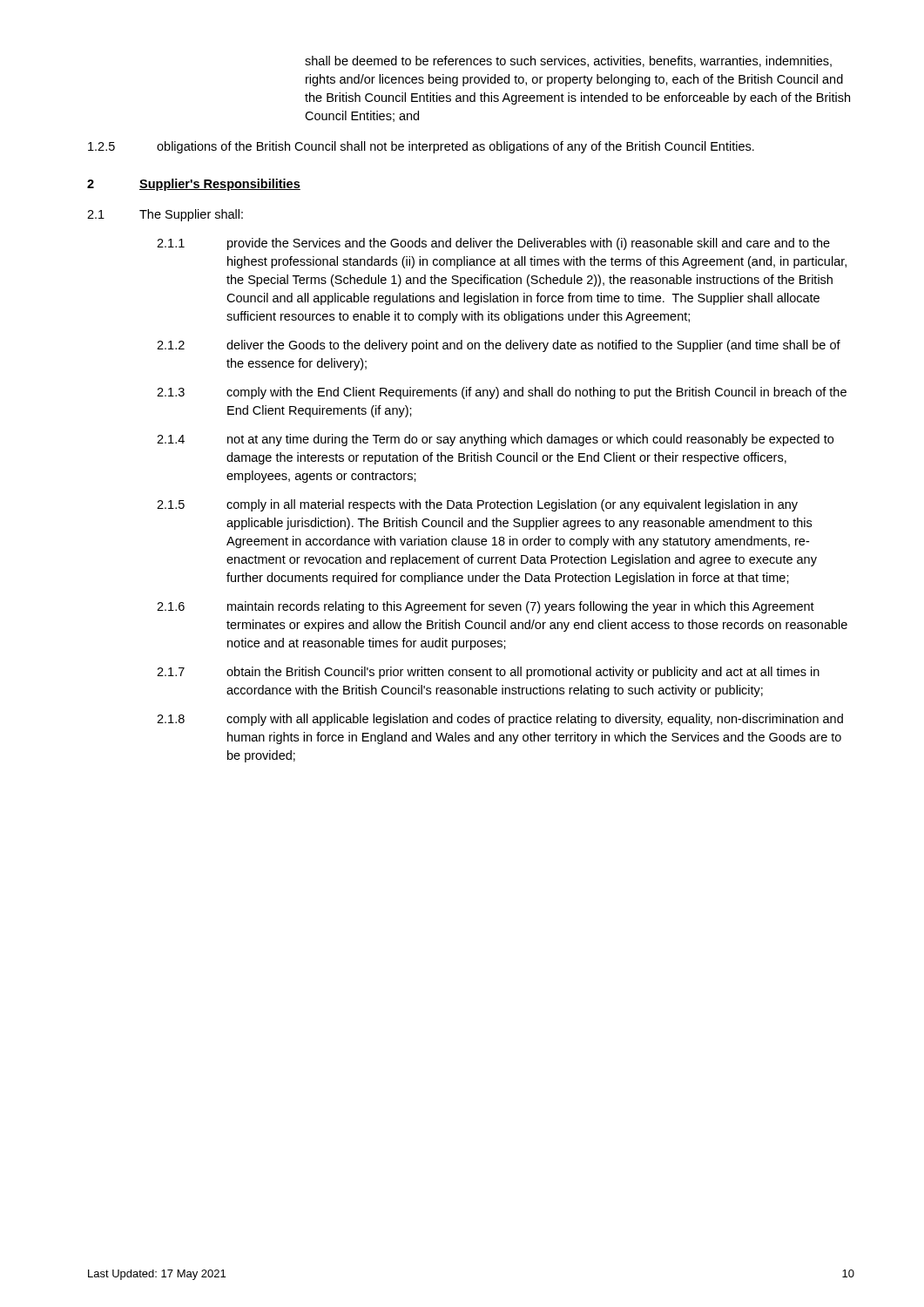Click on the block starting "2.1.5 comply in all material"
Image resolution: width=924 pixels, height=1307 pixels.
506,542
